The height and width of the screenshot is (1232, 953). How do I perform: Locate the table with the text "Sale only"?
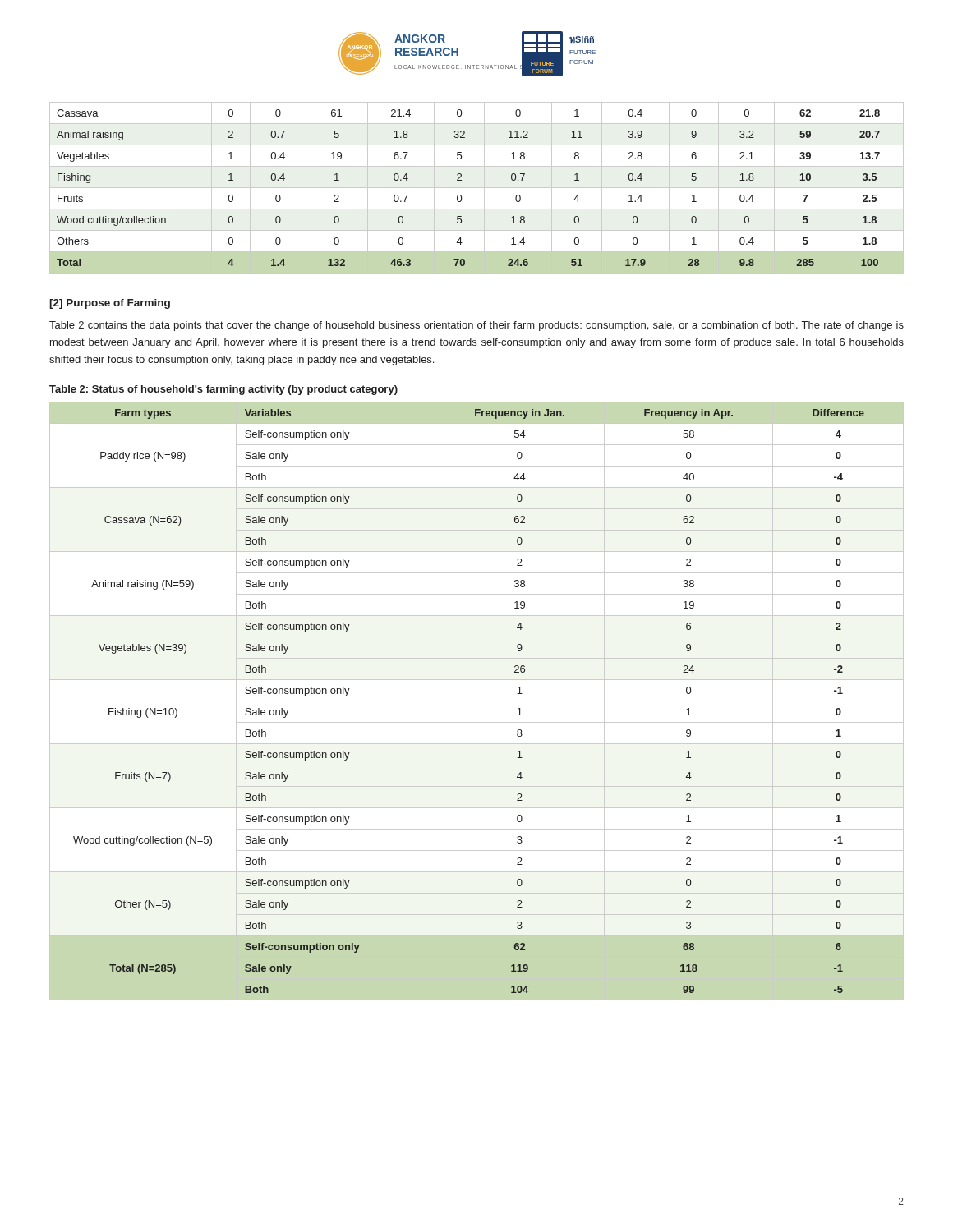[x=476, y=701]
